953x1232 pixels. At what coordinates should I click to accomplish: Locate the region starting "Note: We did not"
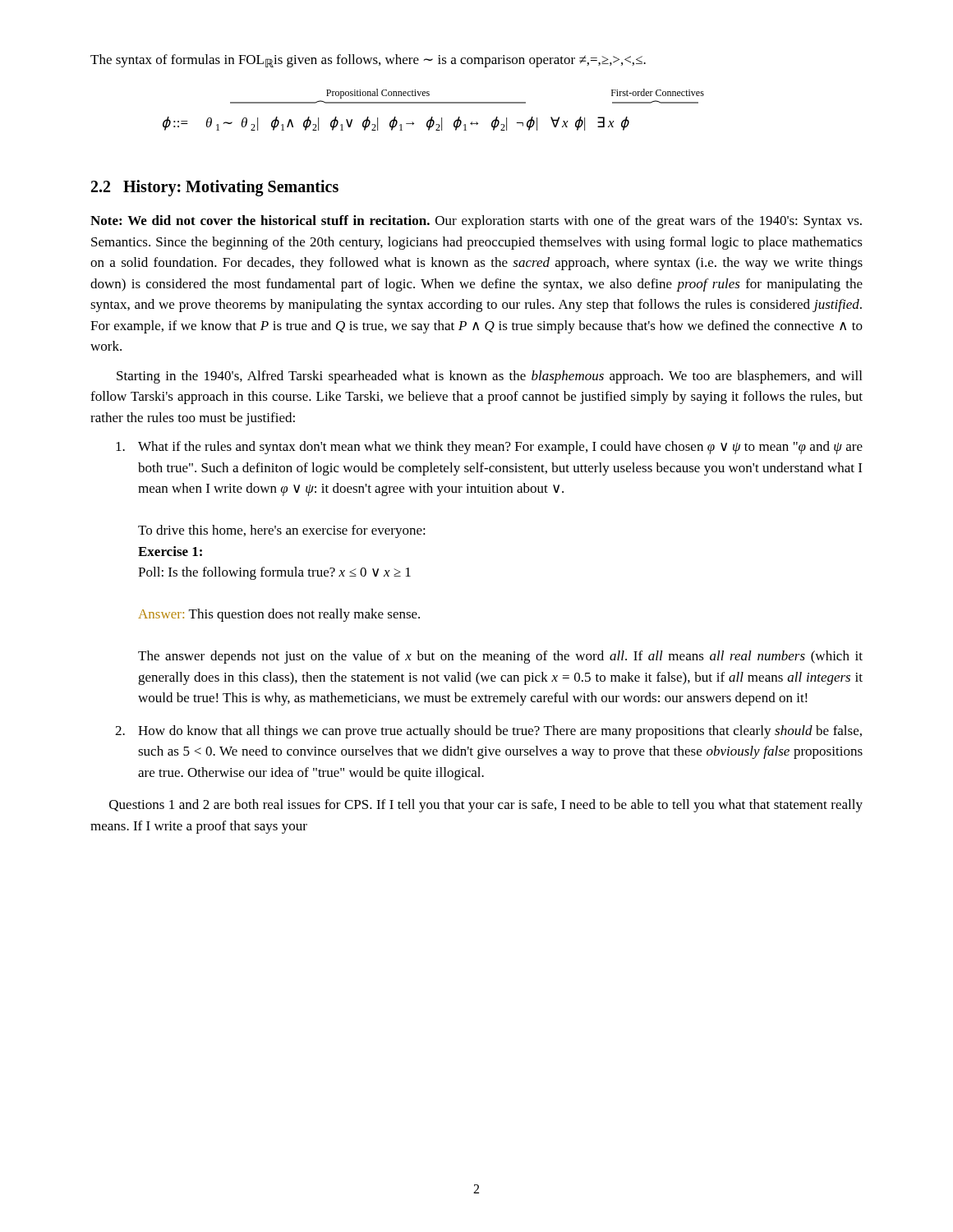476,283
